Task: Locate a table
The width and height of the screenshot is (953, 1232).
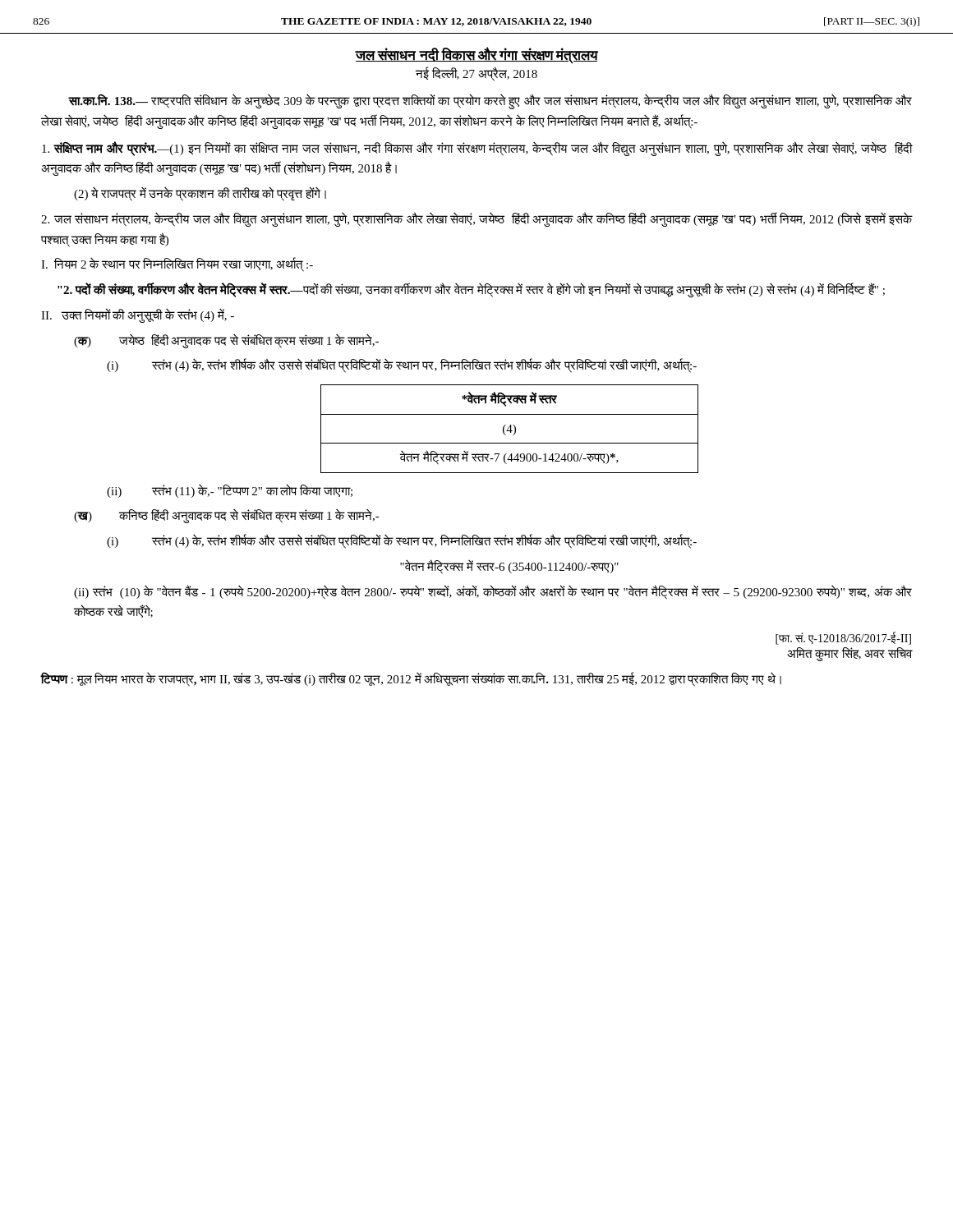Action: pyautogui.click(x=509, y=429)
